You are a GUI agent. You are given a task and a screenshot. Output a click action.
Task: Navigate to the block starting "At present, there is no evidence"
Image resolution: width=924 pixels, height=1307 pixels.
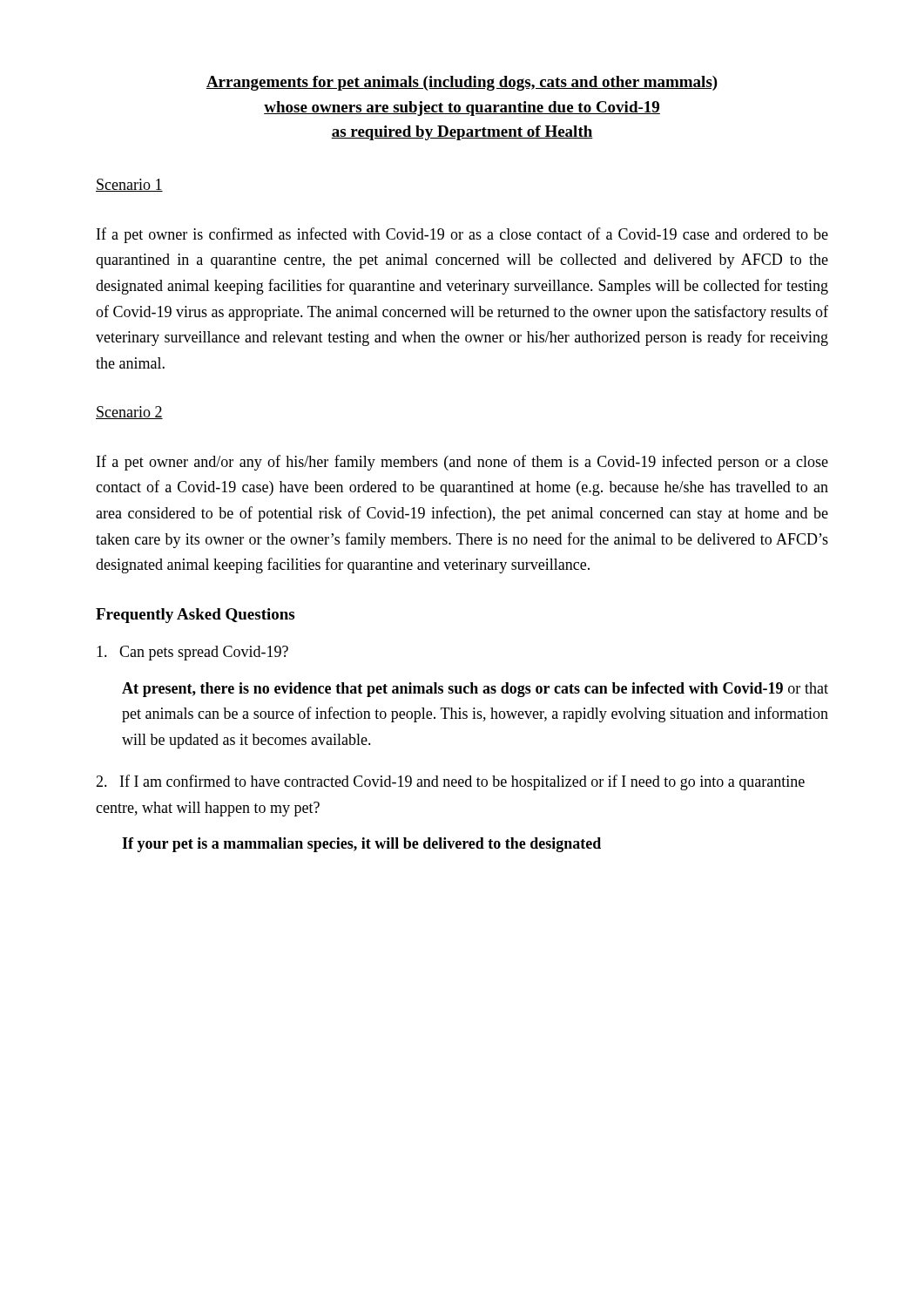(x=475, y=714)
